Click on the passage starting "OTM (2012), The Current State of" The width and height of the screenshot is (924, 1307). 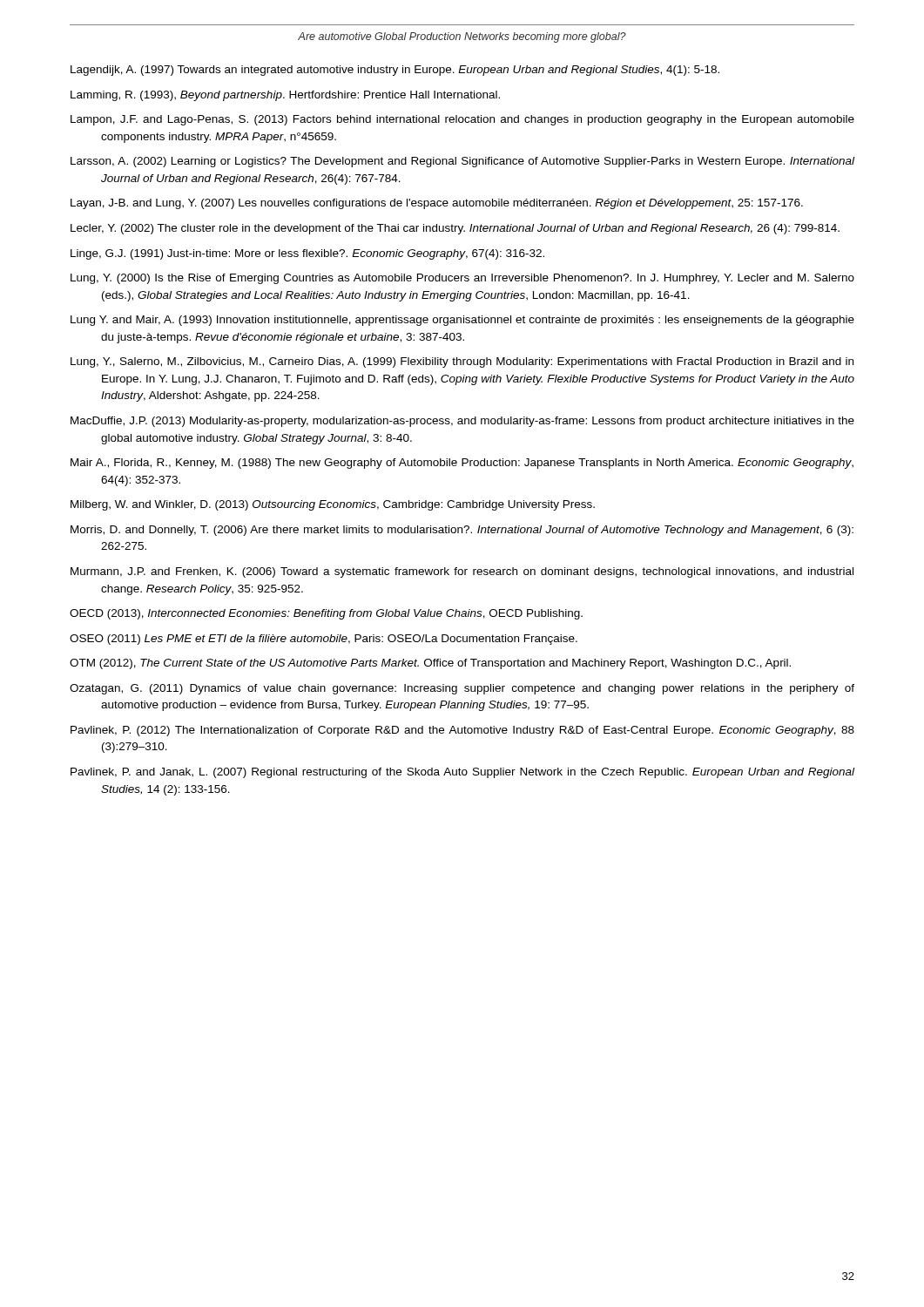point(431,663)
